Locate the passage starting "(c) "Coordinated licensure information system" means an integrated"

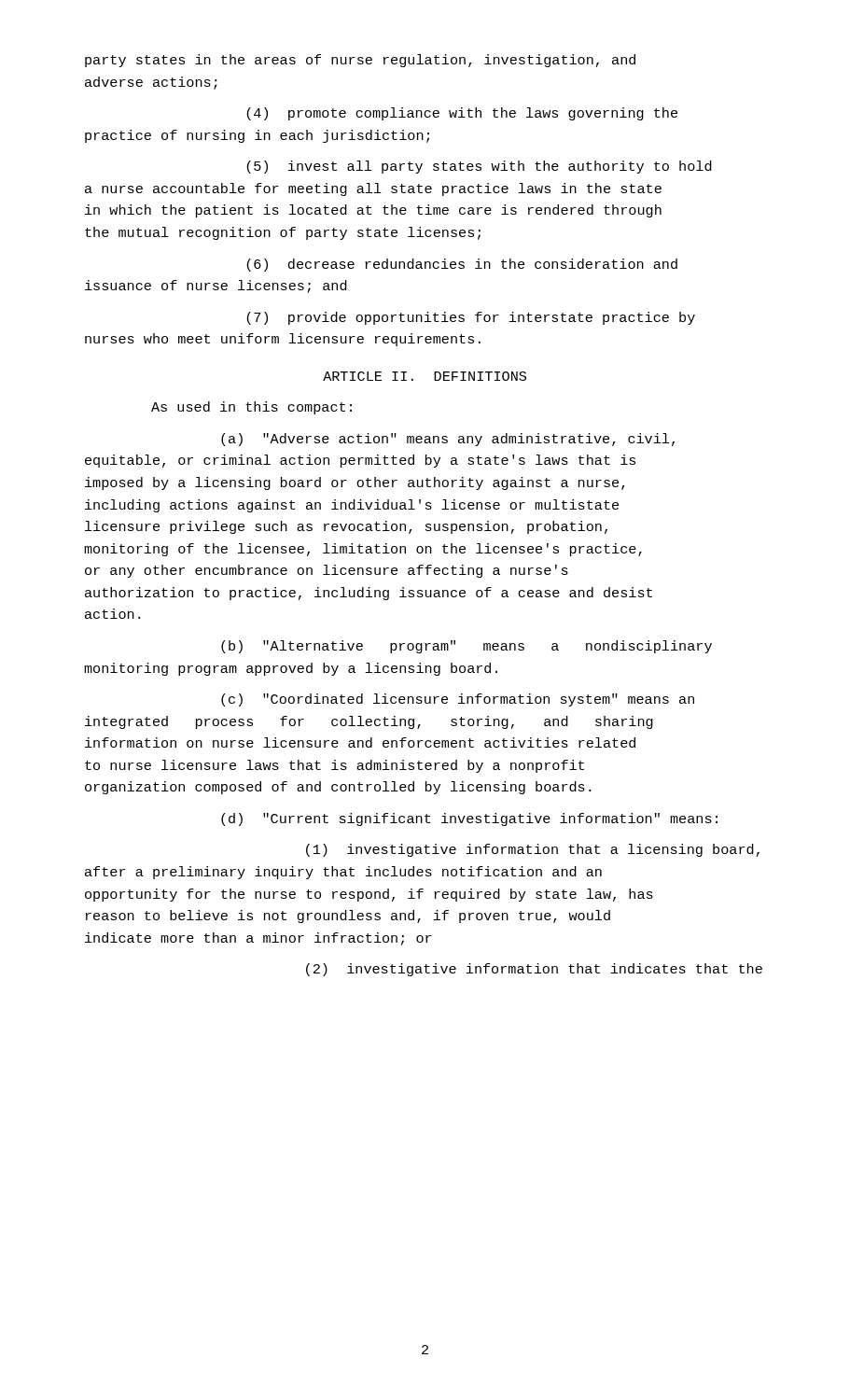tap(425, 743)
